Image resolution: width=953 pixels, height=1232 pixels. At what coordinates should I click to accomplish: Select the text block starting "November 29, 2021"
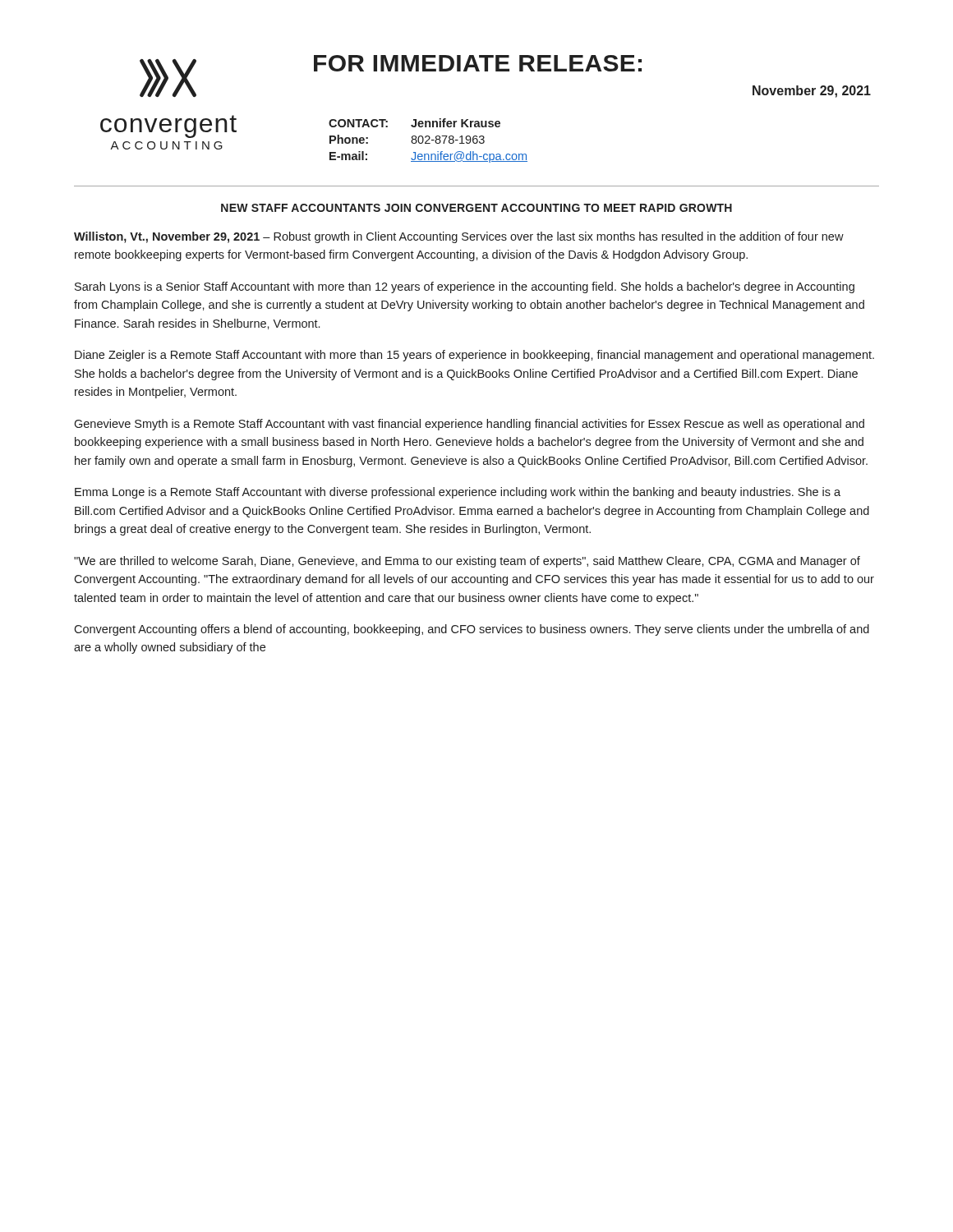click(x=811, y=91)
